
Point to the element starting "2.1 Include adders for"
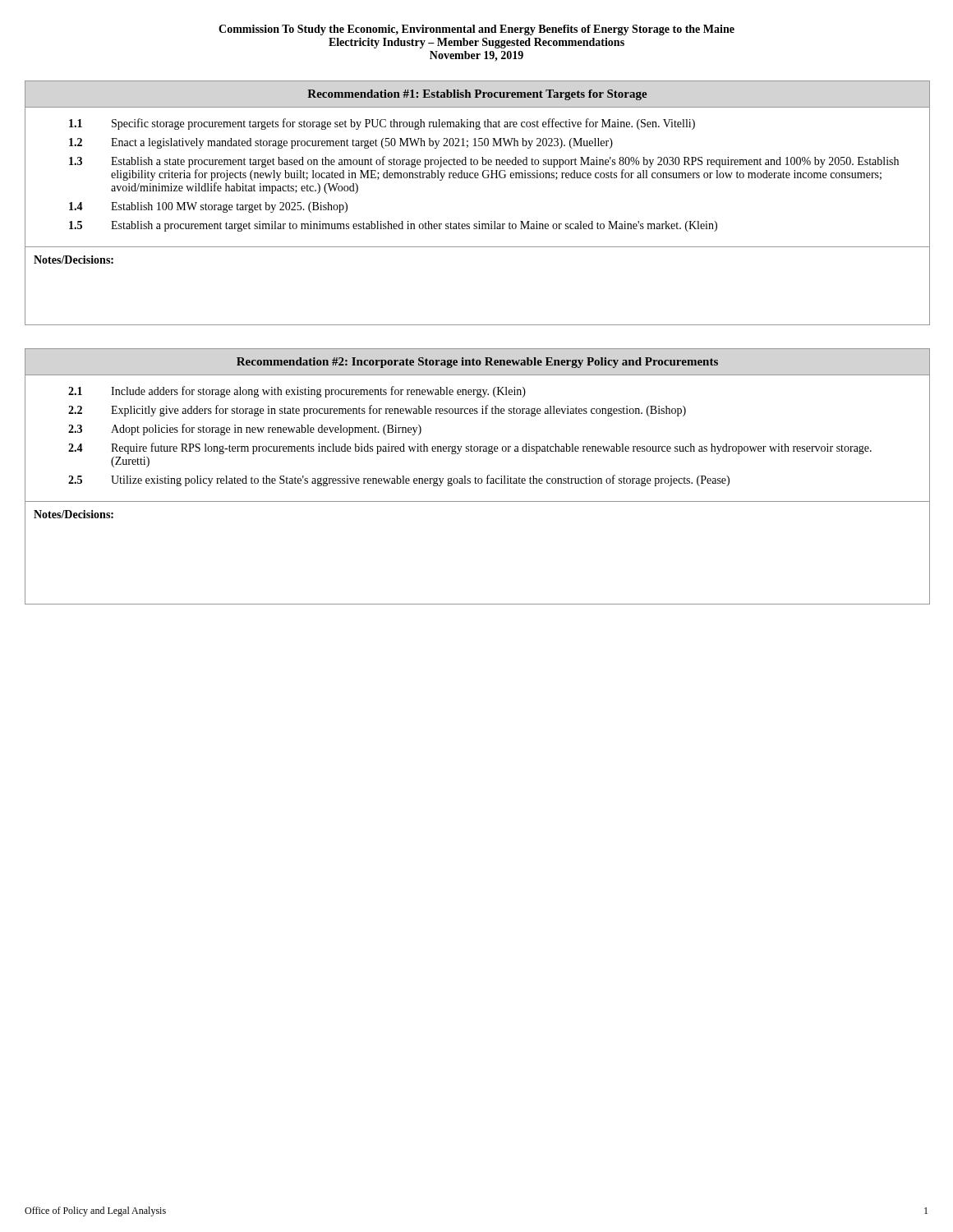pyautogui.click(x=477, y=392)
